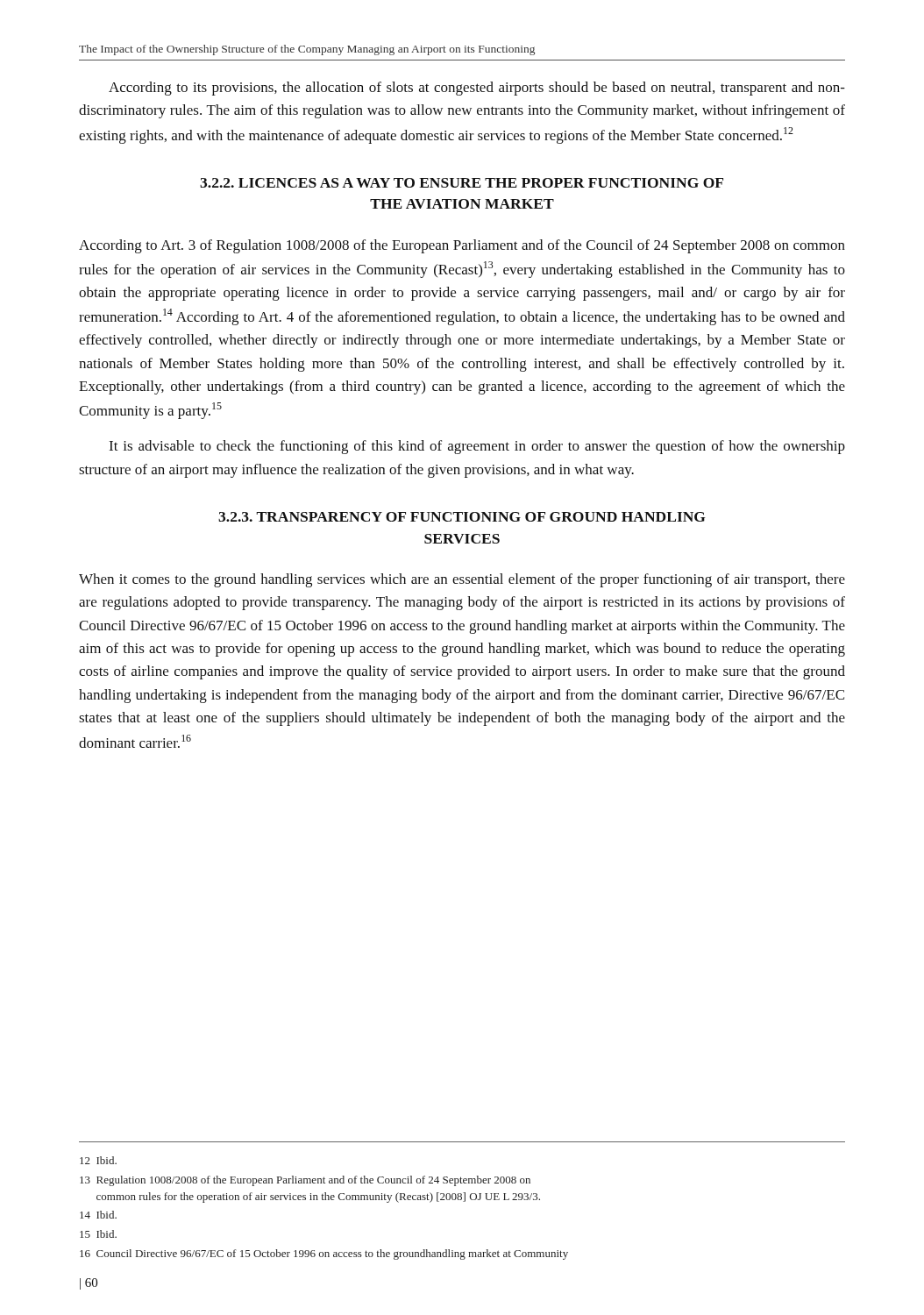Point to the region starting "It is advisable to check"
The width and height of the screenshot is (924, 1315).
(462, 458)
